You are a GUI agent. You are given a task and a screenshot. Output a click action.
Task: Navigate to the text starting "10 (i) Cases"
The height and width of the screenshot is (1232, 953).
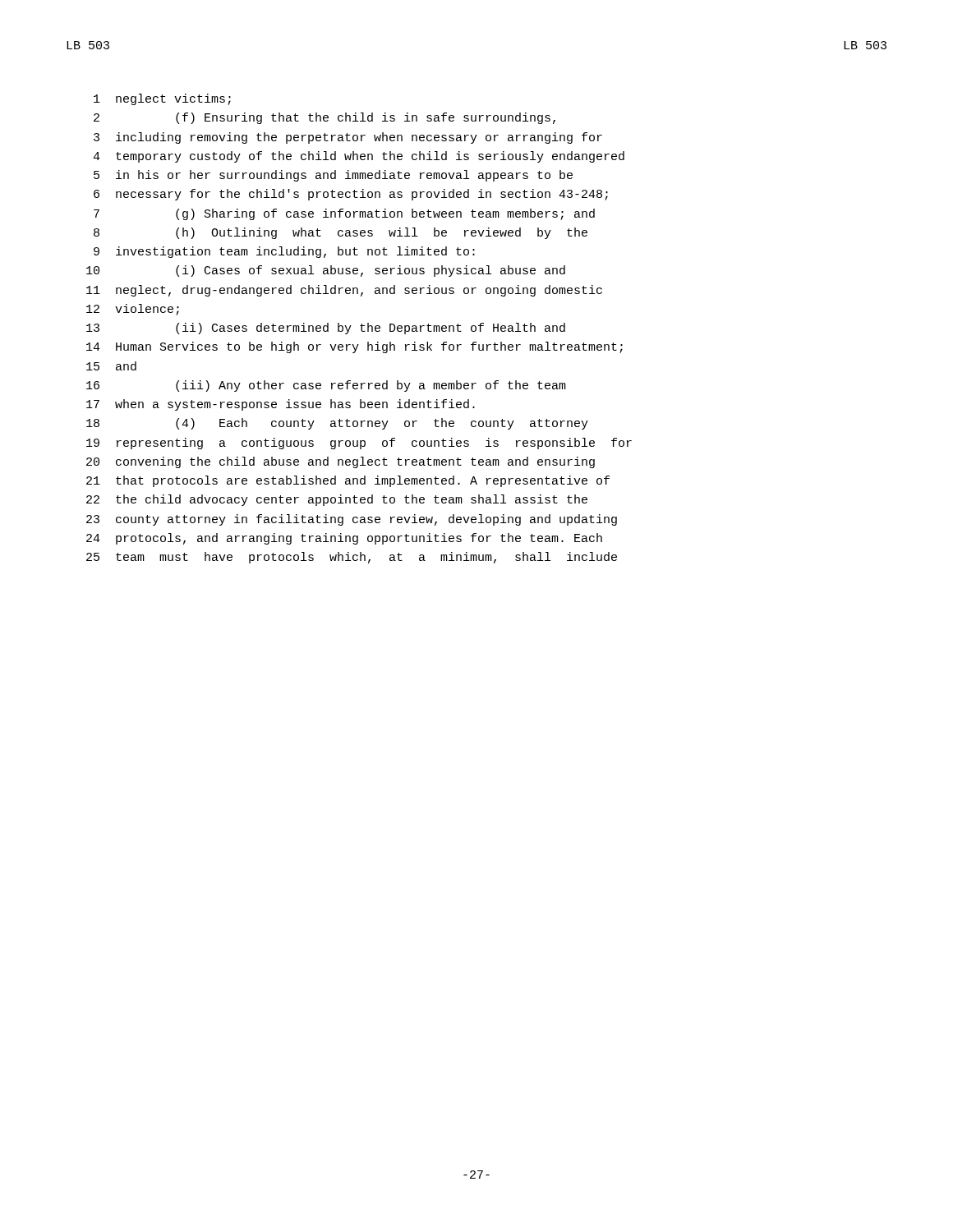[476, 272]
